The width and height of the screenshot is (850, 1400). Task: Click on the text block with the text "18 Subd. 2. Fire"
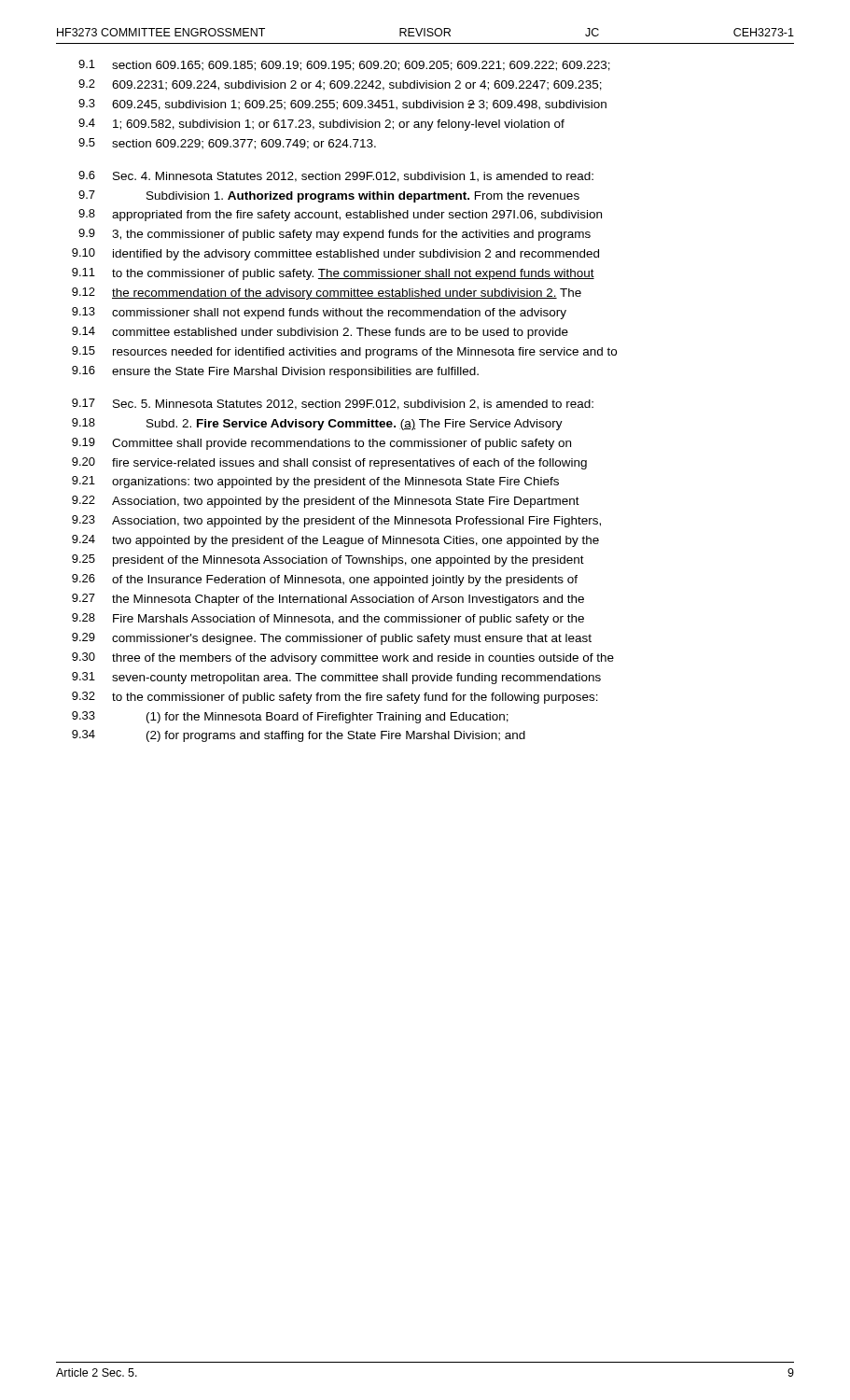(425, 561)
